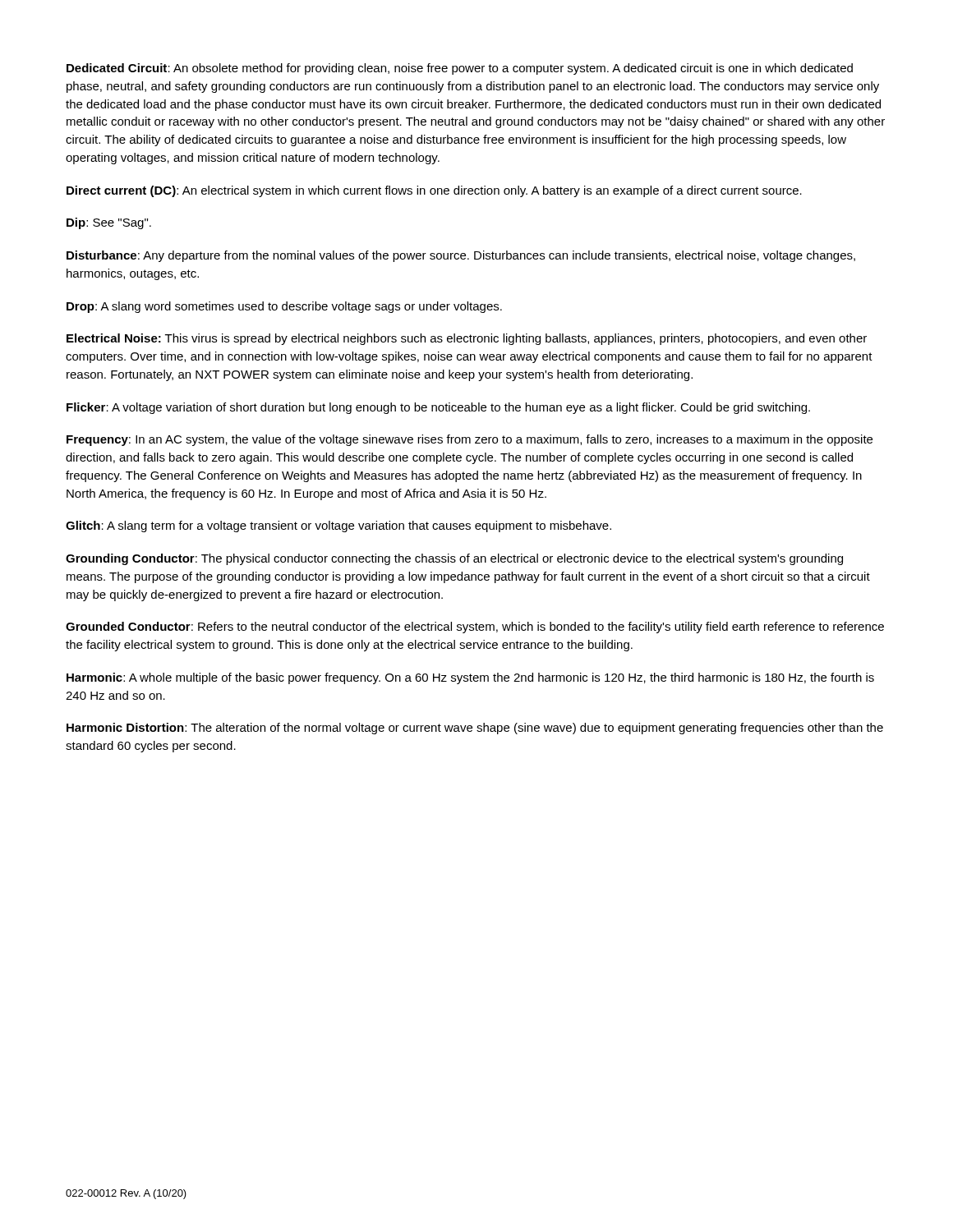The width and height of the screenshot is (953, 1232).
Task: Locate the text block starting "Flicker: A voltage variation"
Action: click(x=476, y=407)
